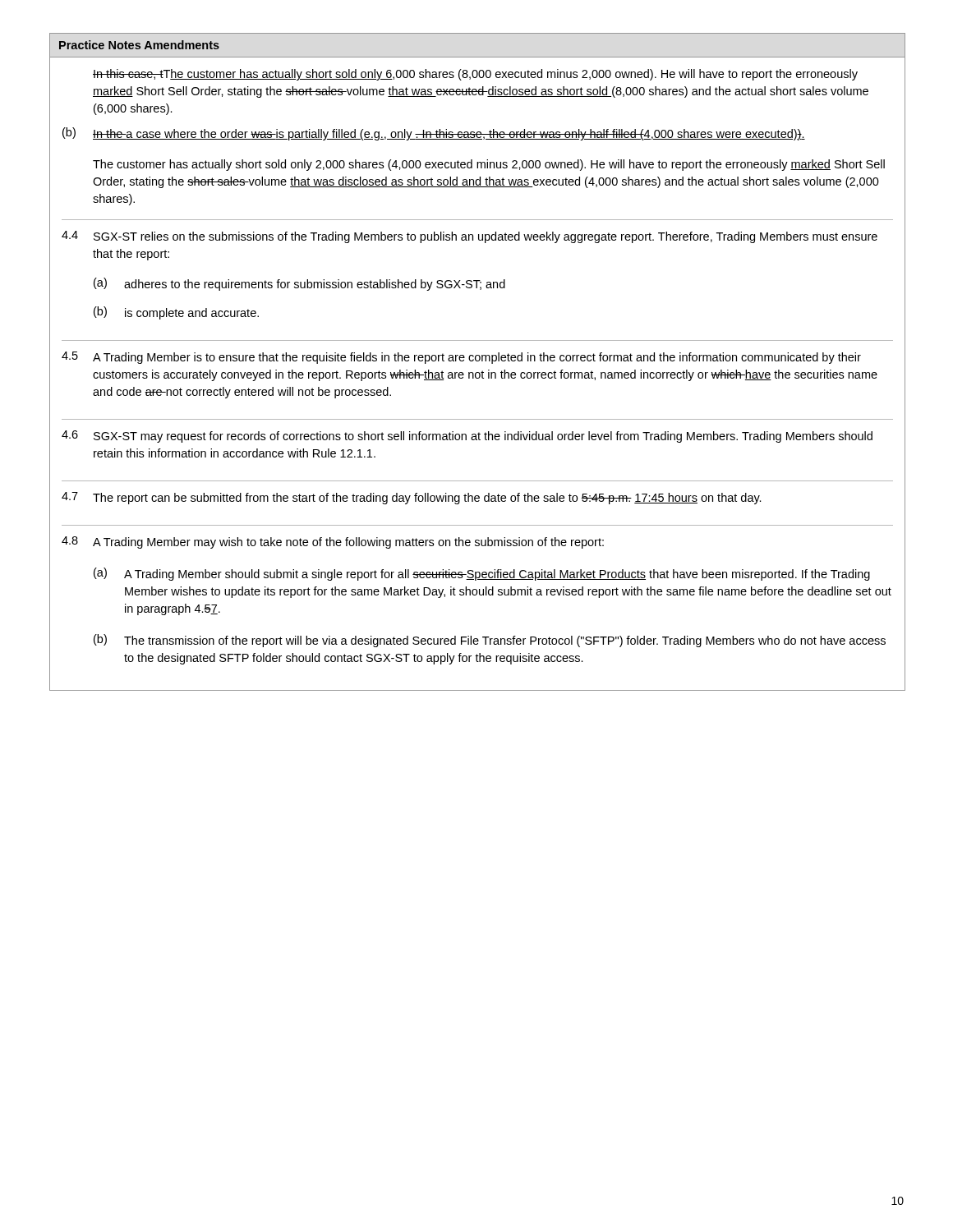Select the text block containing "8 A Trading Member may wish to take"

(477, 546)
